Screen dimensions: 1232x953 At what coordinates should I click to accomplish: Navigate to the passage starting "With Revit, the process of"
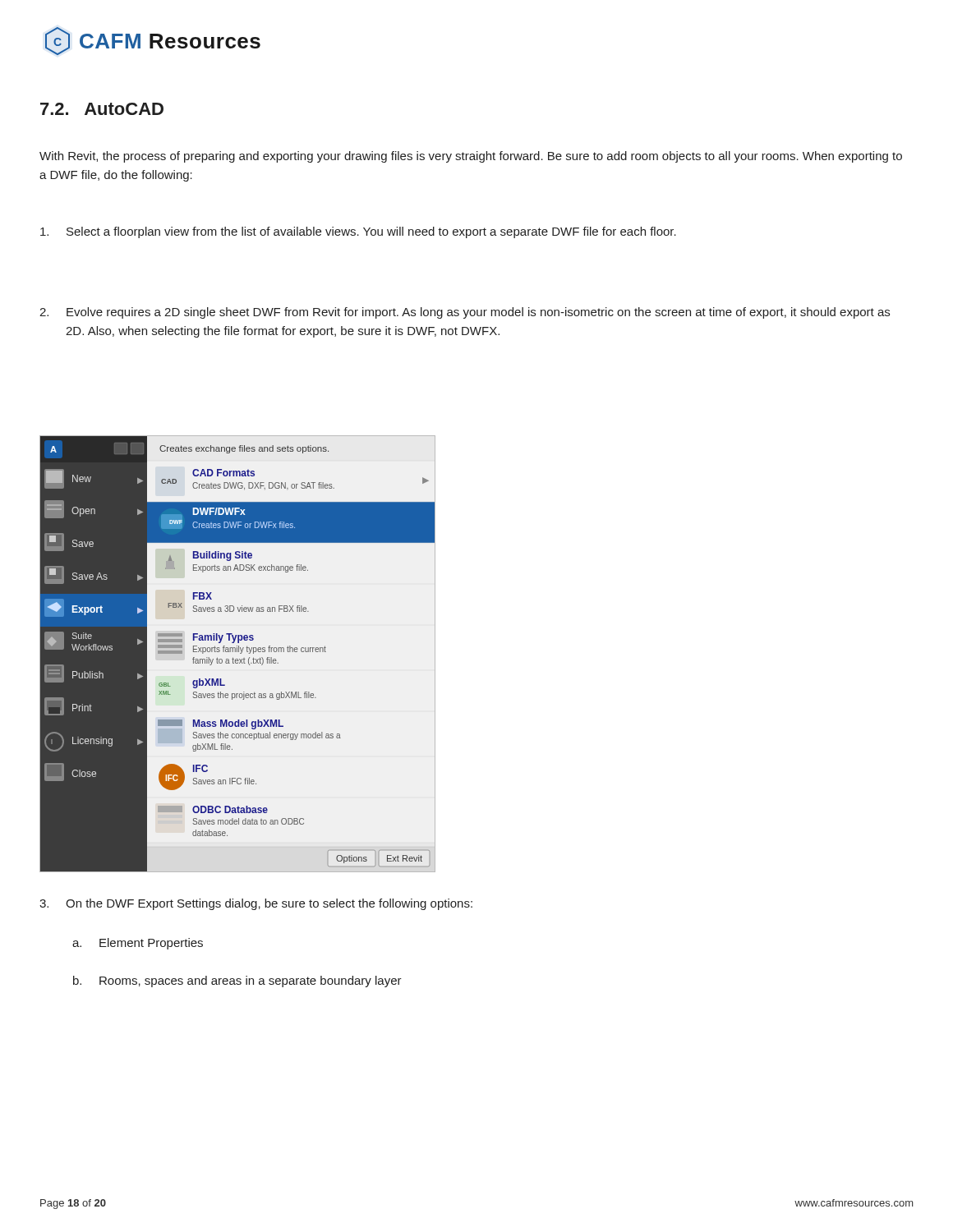point(471,165)
